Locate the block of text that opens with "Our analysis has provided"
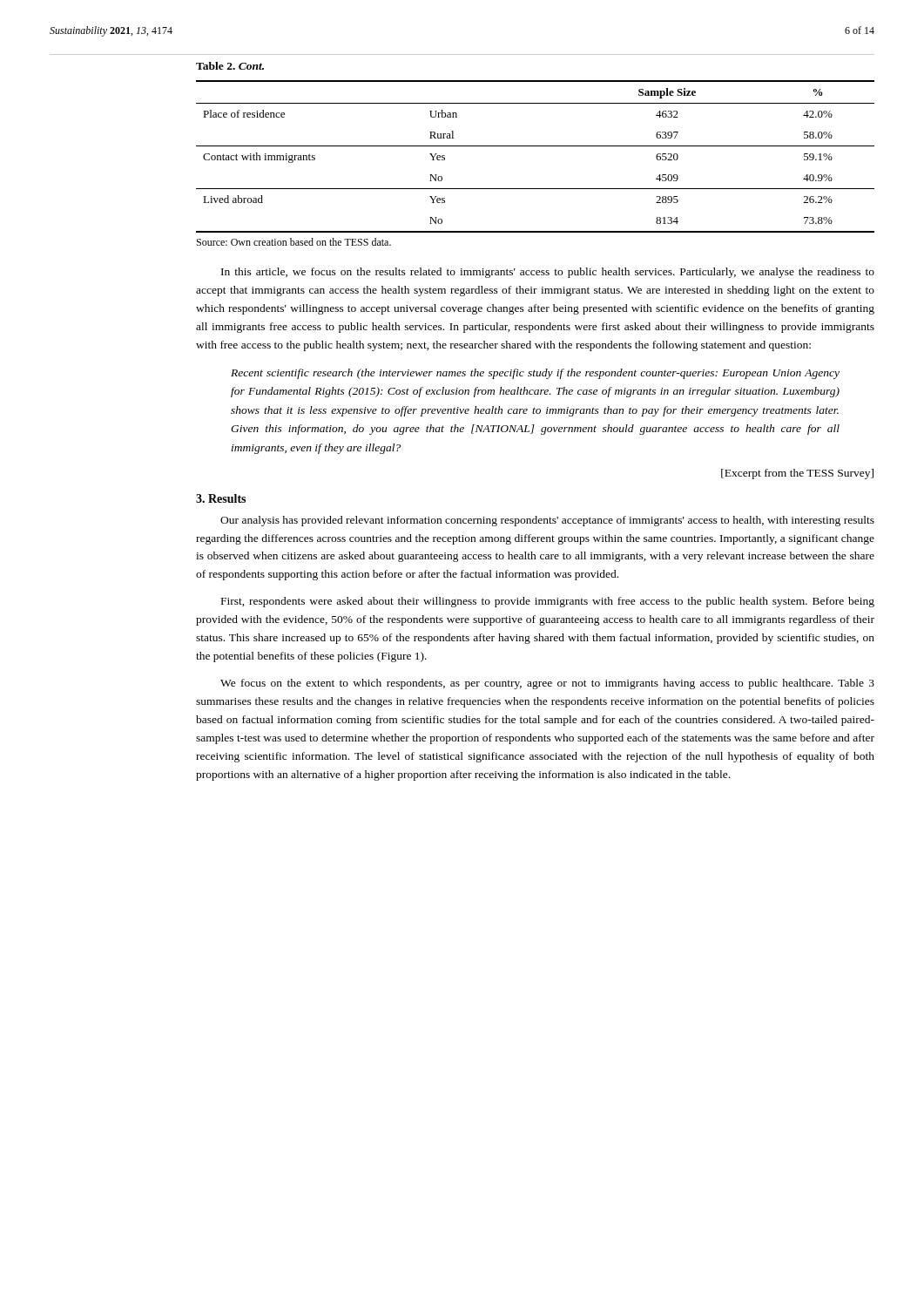The width and height of the screenshot is (924, 1307). [x=535, y=547]
